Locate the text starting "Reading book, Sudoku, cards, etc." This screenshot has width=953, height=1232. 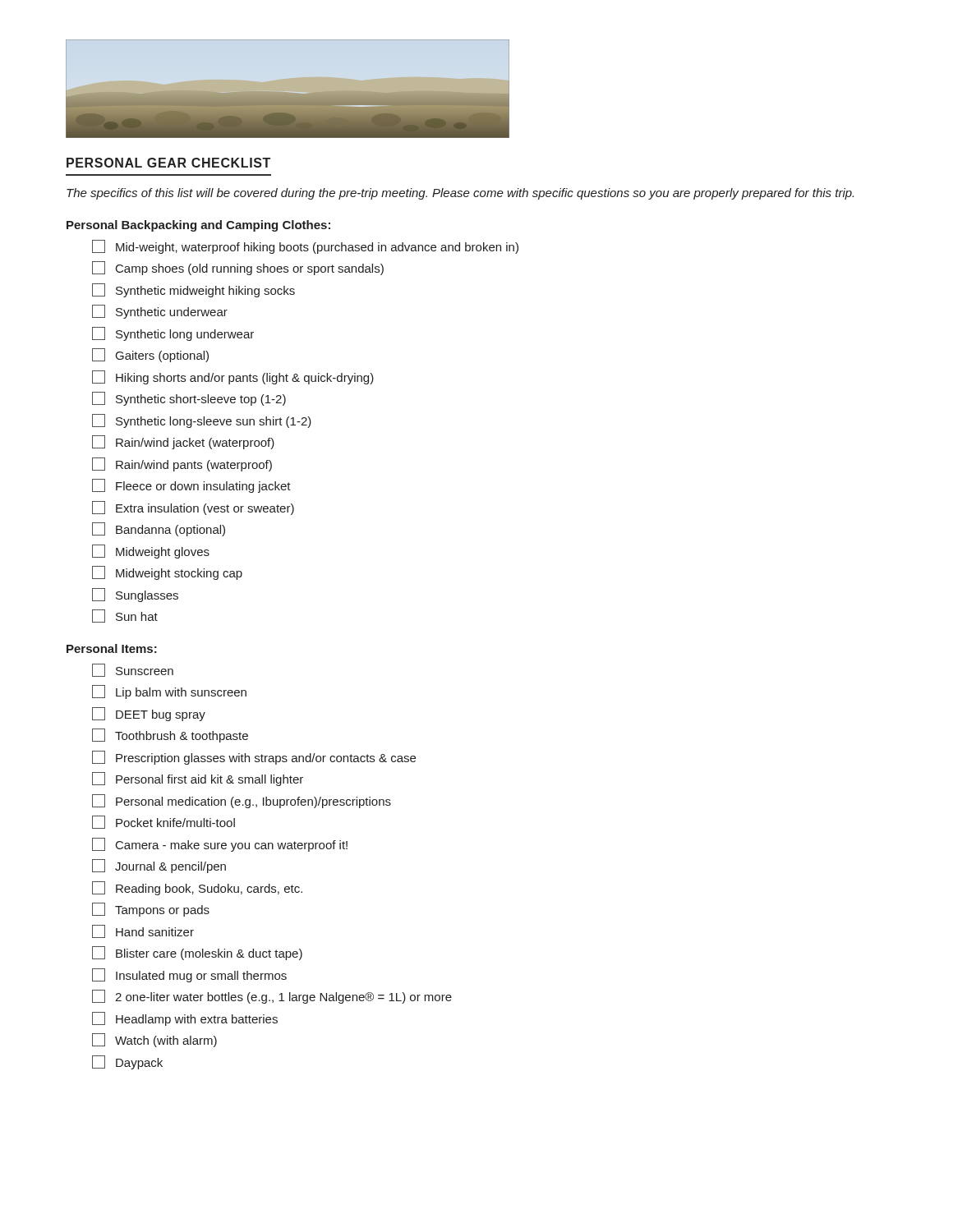(198, 888)
